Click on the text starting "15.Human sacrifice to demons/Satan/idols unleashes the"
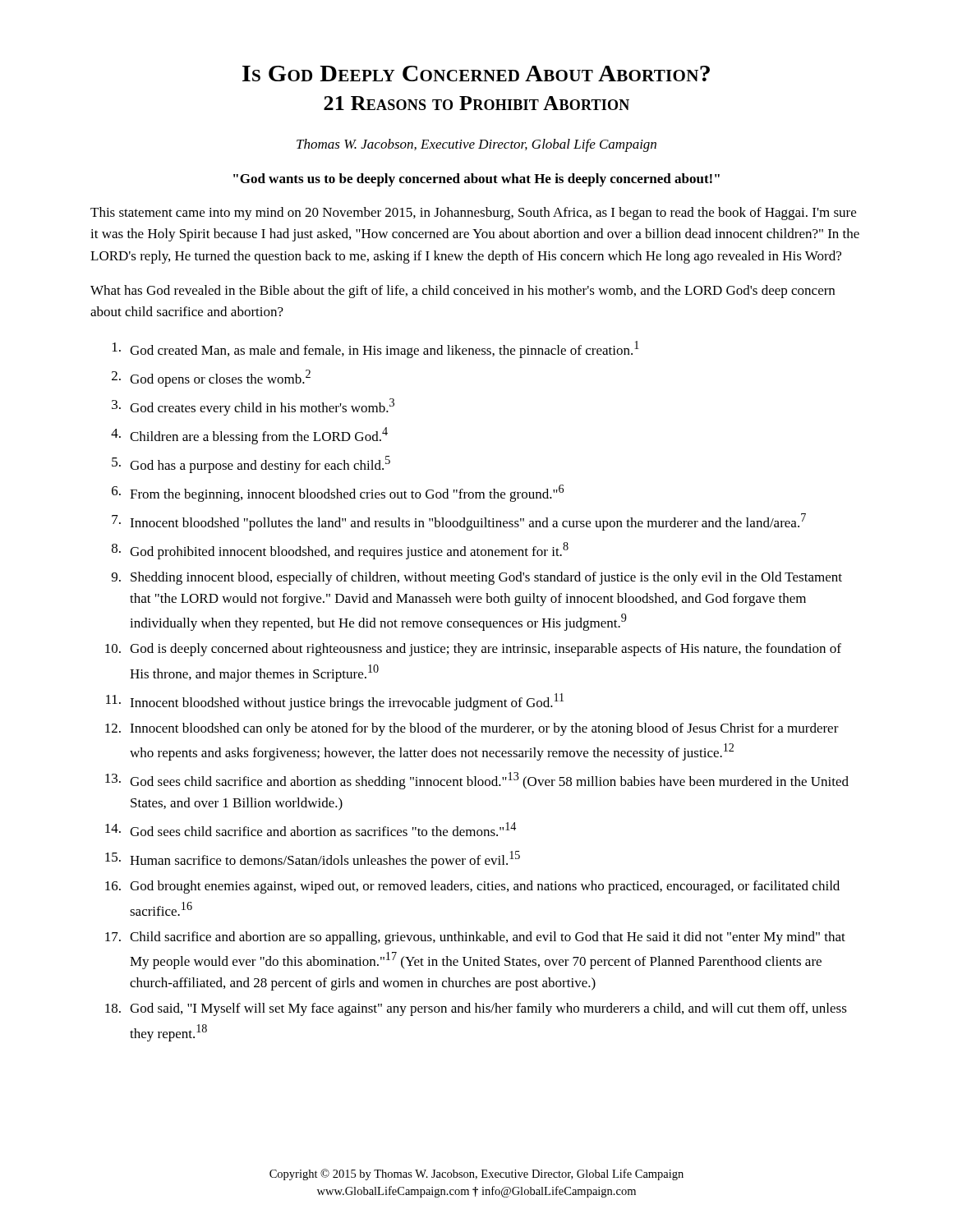 (476, 859)
